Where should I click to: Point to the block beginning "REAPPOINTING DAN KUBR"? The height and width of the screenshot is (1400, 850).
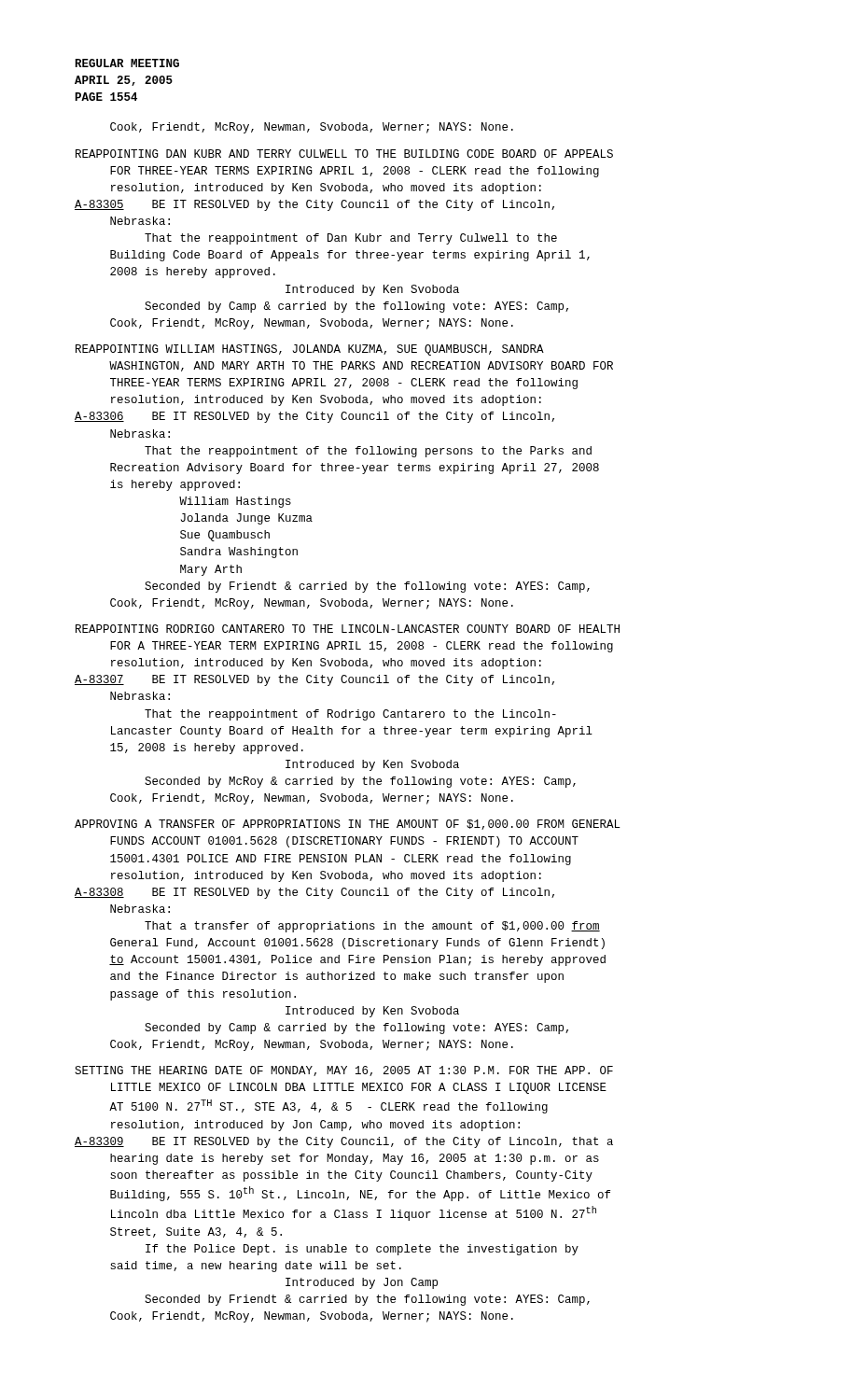click(425, 239)
